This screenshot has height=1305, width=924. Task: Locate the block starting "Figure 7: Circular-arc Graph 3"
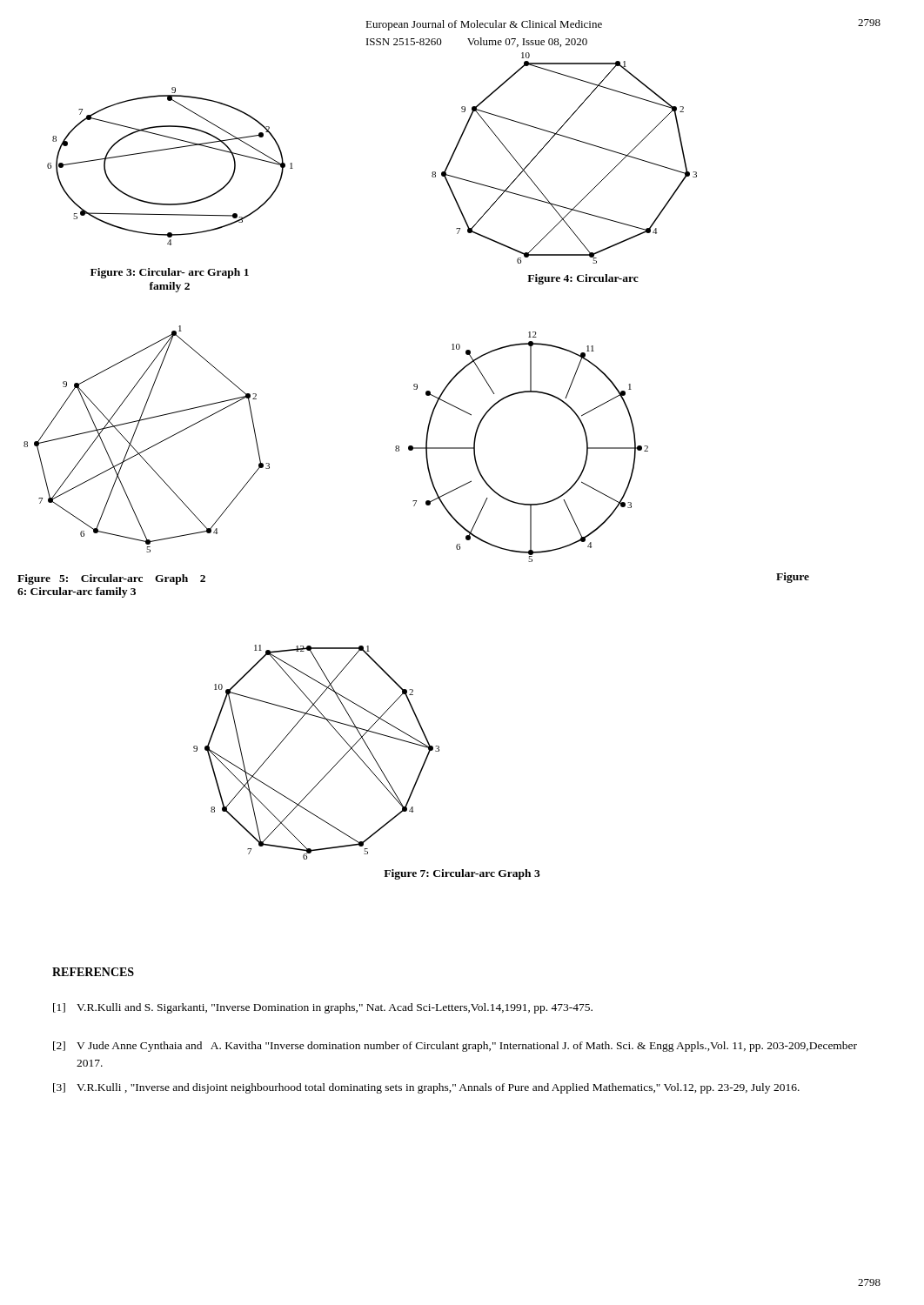click(x=462, y=873)
